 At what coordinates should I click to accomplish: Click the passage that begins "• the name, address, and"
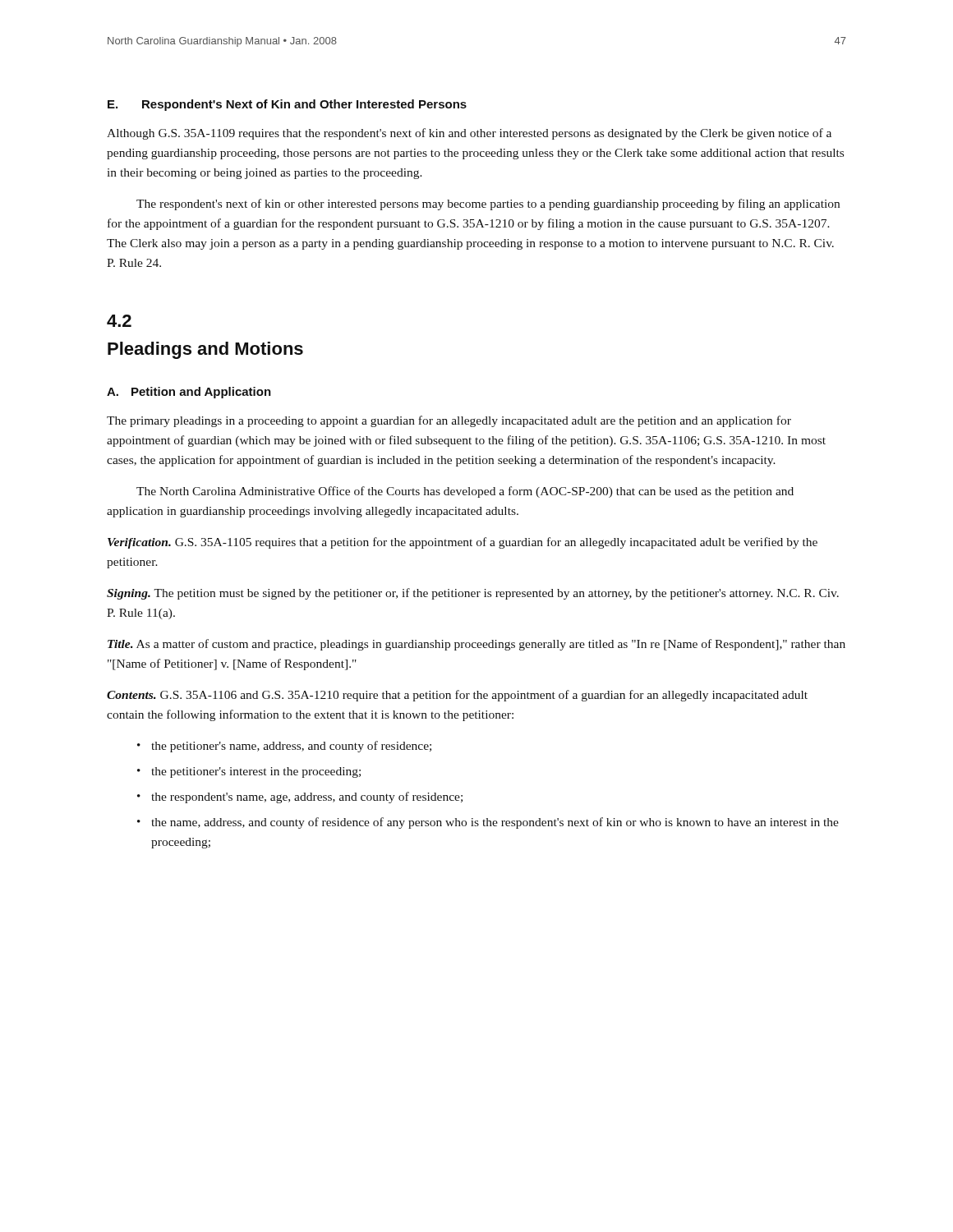pyautogui.click(x=491, y=832)
